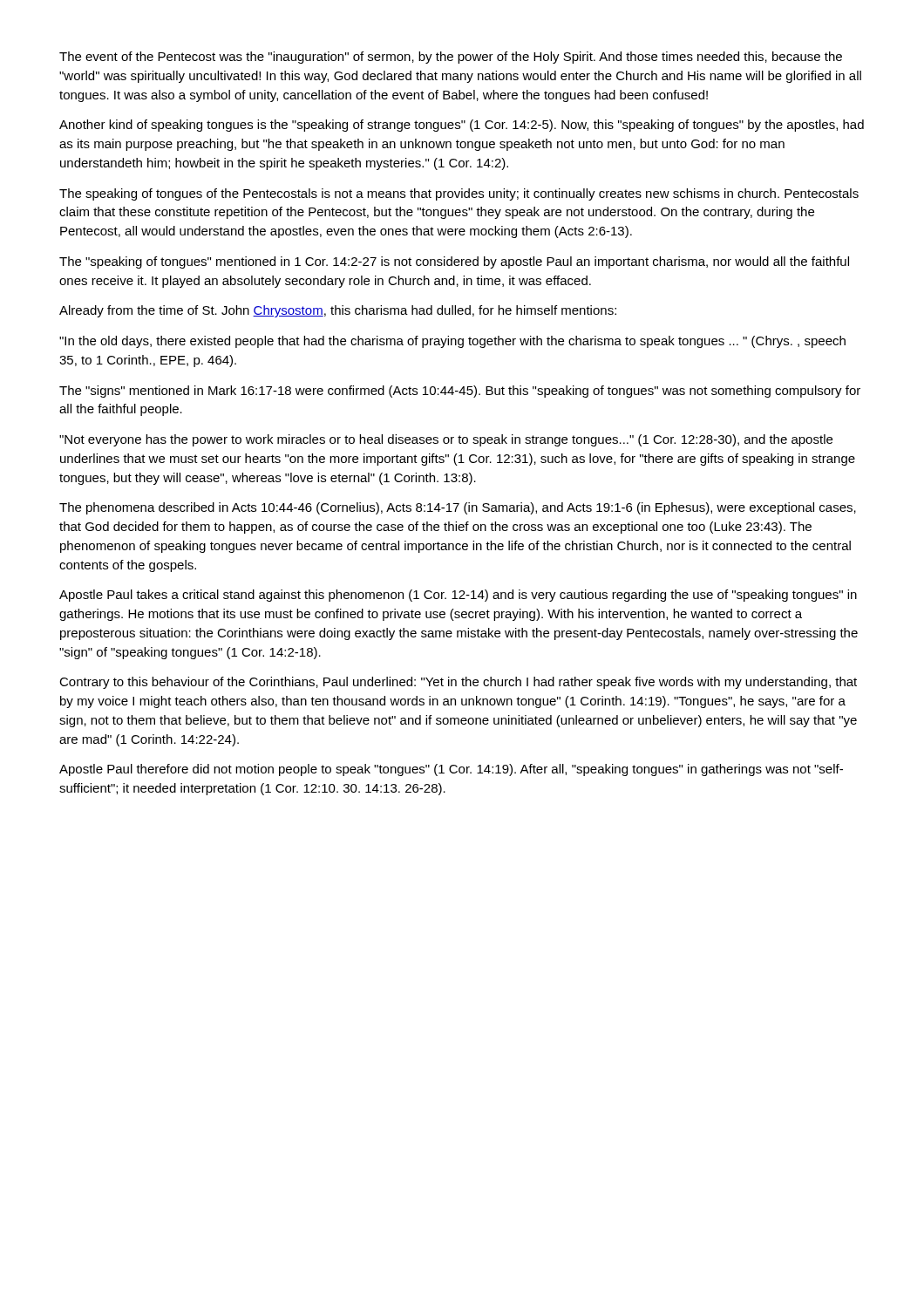Where is the passage that starts "The phenomena described in Acts 10:44-46 (Cornelius),"?
The width and height of the screenshot is (924, 1308).
pyautogui.click(x=462, y=536)
